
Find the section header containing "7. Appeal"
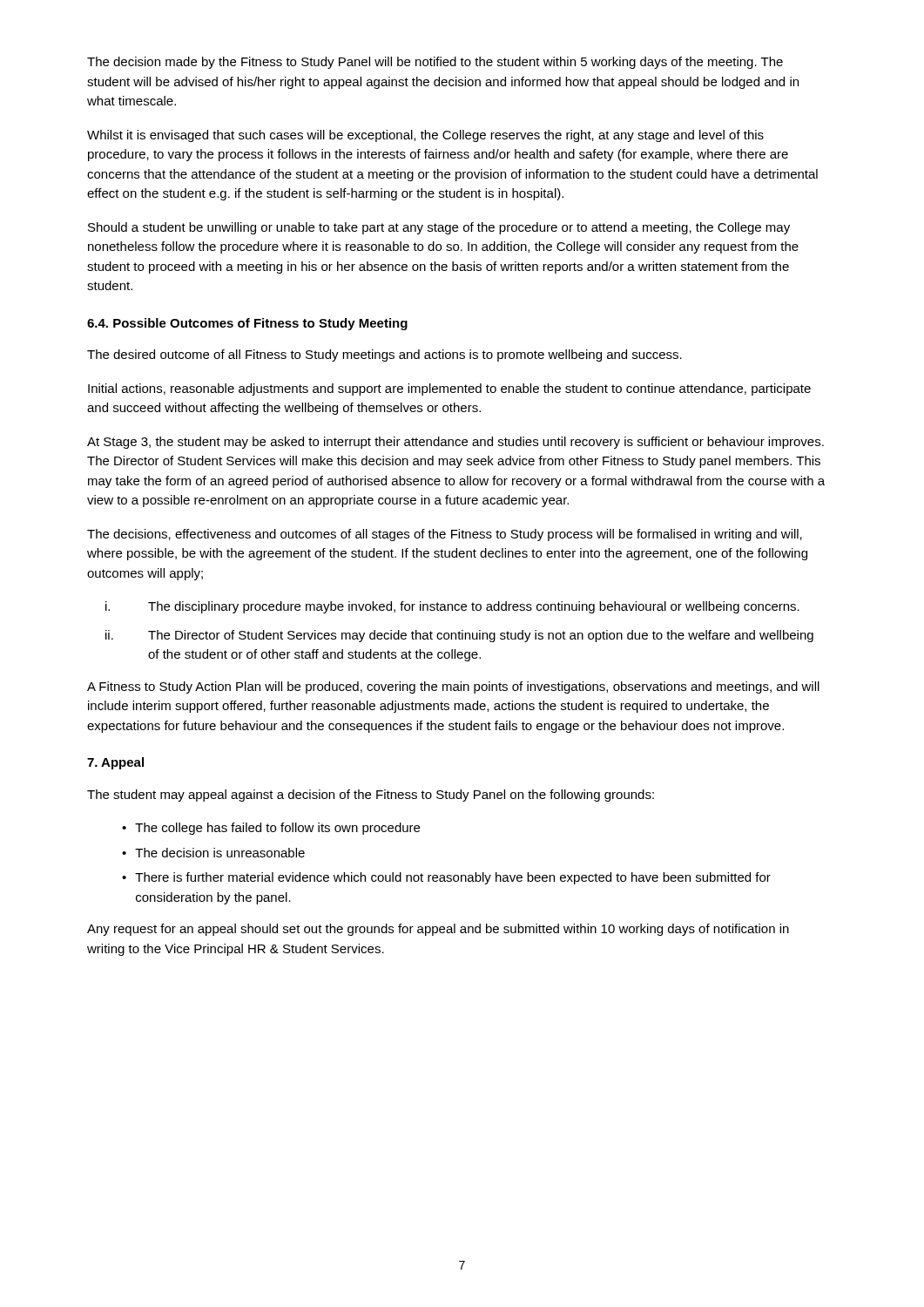click(x=116, y=762)
